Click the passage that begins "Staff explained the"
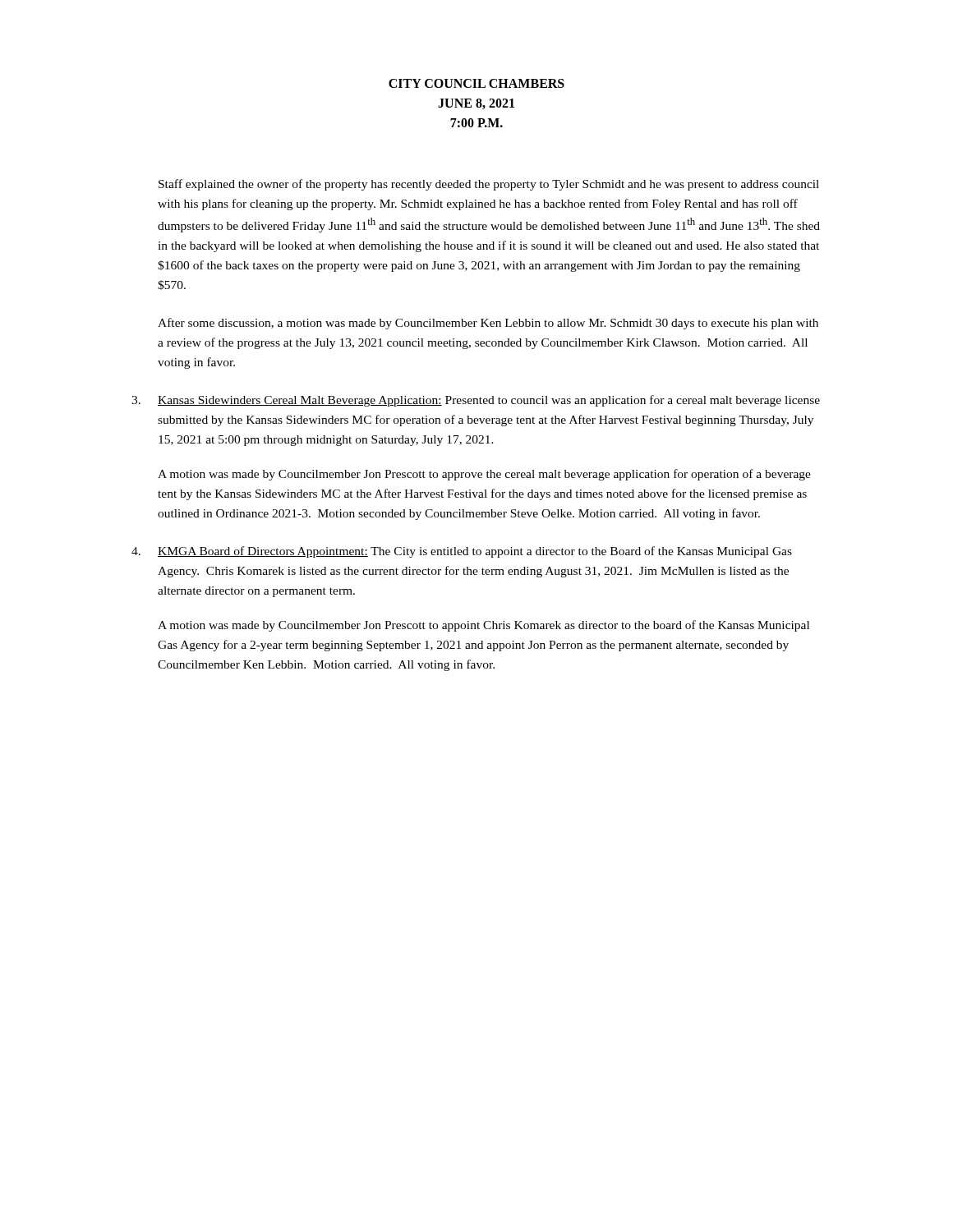This screenshot has width=953, height=1232. point(489,234)
